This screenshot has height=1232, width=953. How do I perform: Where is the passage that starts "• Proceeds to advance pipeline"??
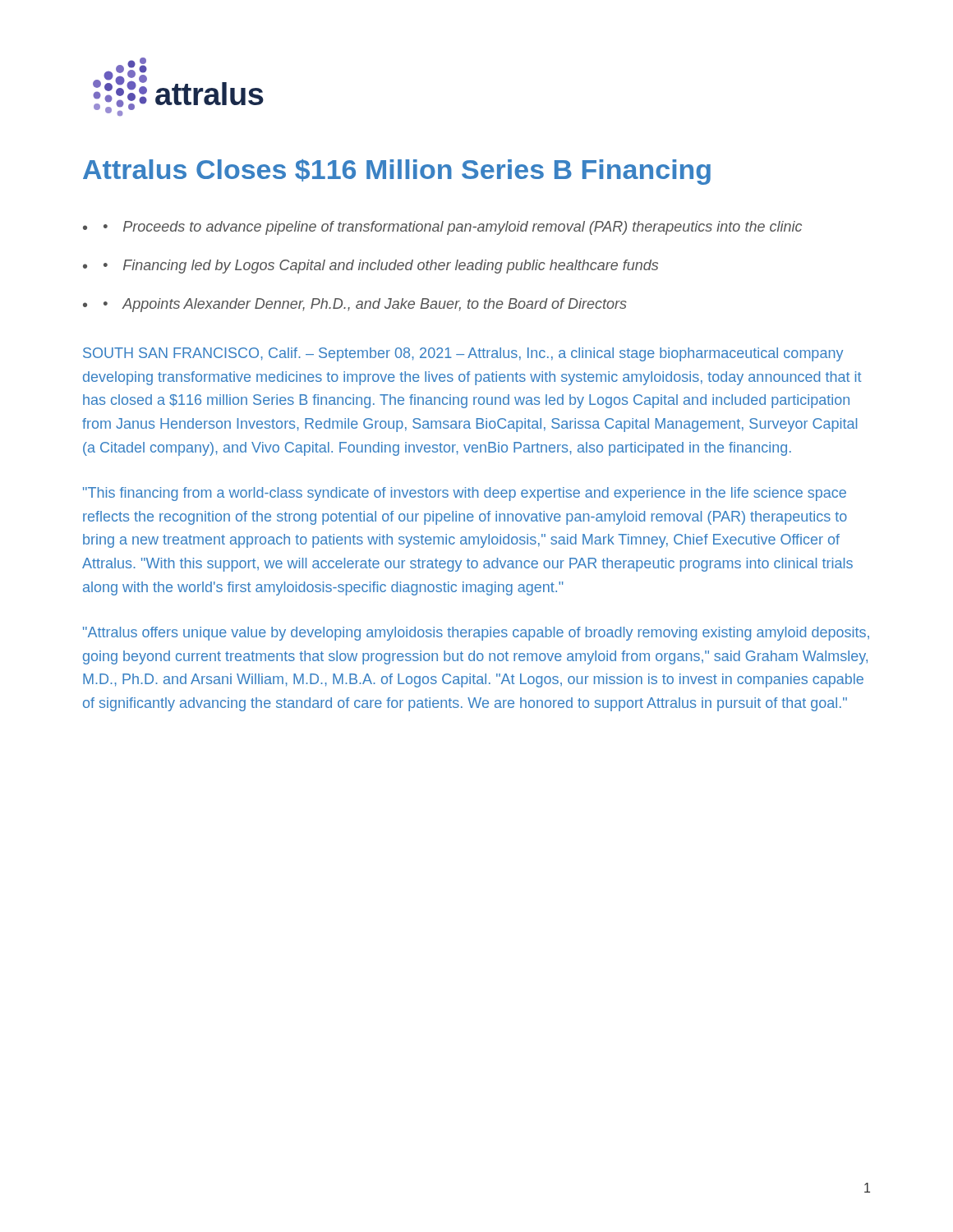point(452,227)
